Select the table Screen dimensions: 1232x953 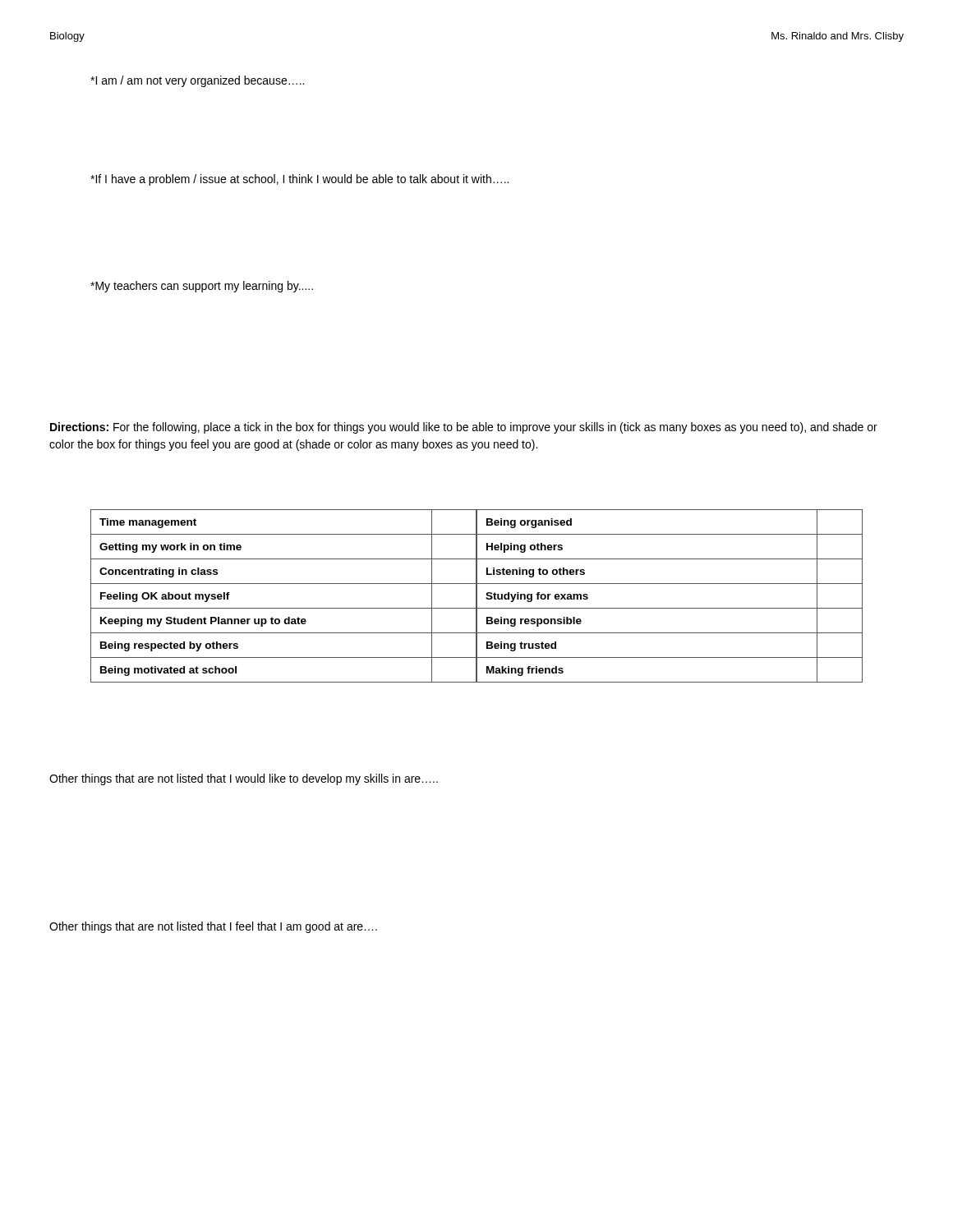click(476, 596)
